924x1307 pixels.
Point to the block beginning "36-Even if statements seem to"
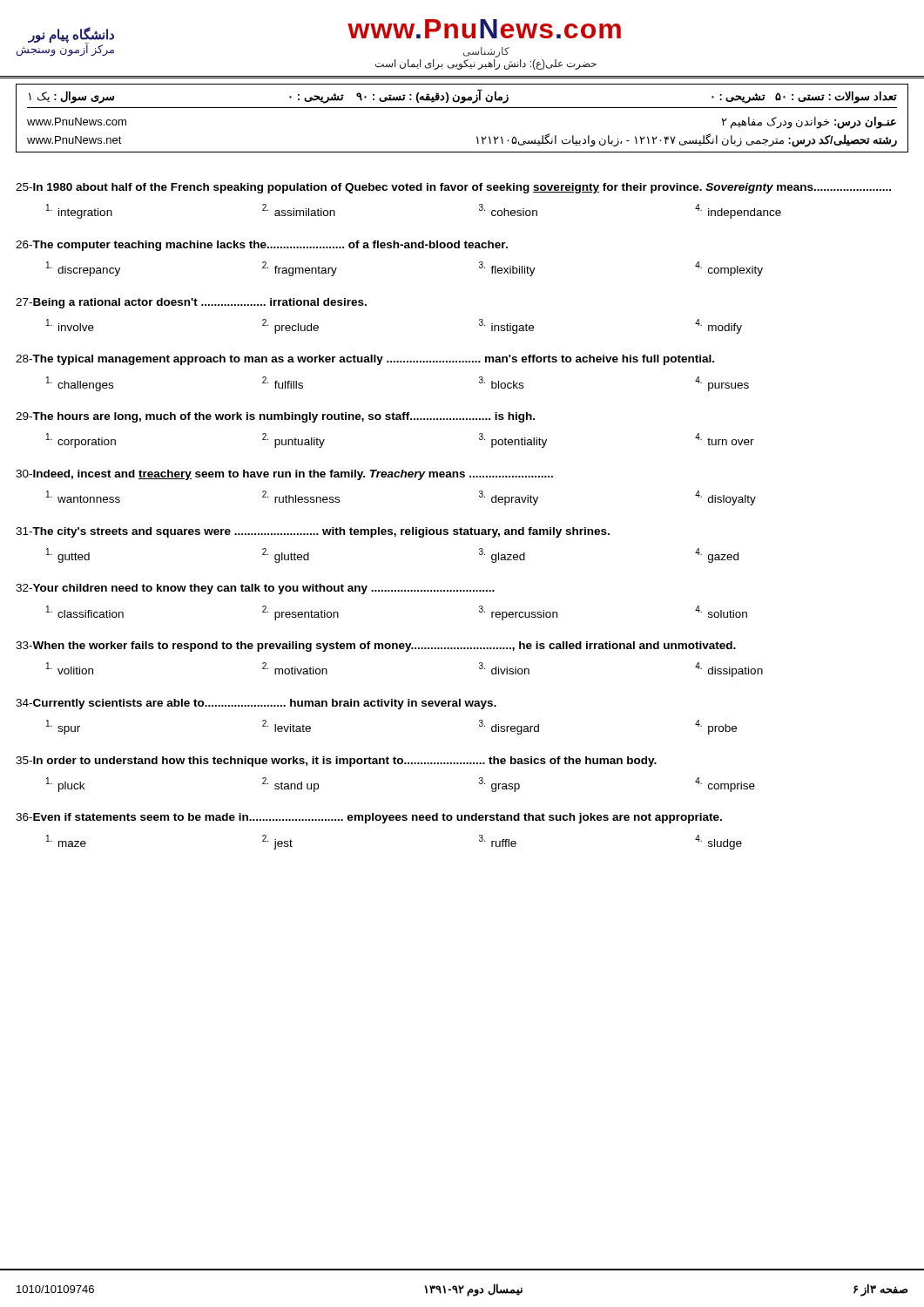[462, 830]
